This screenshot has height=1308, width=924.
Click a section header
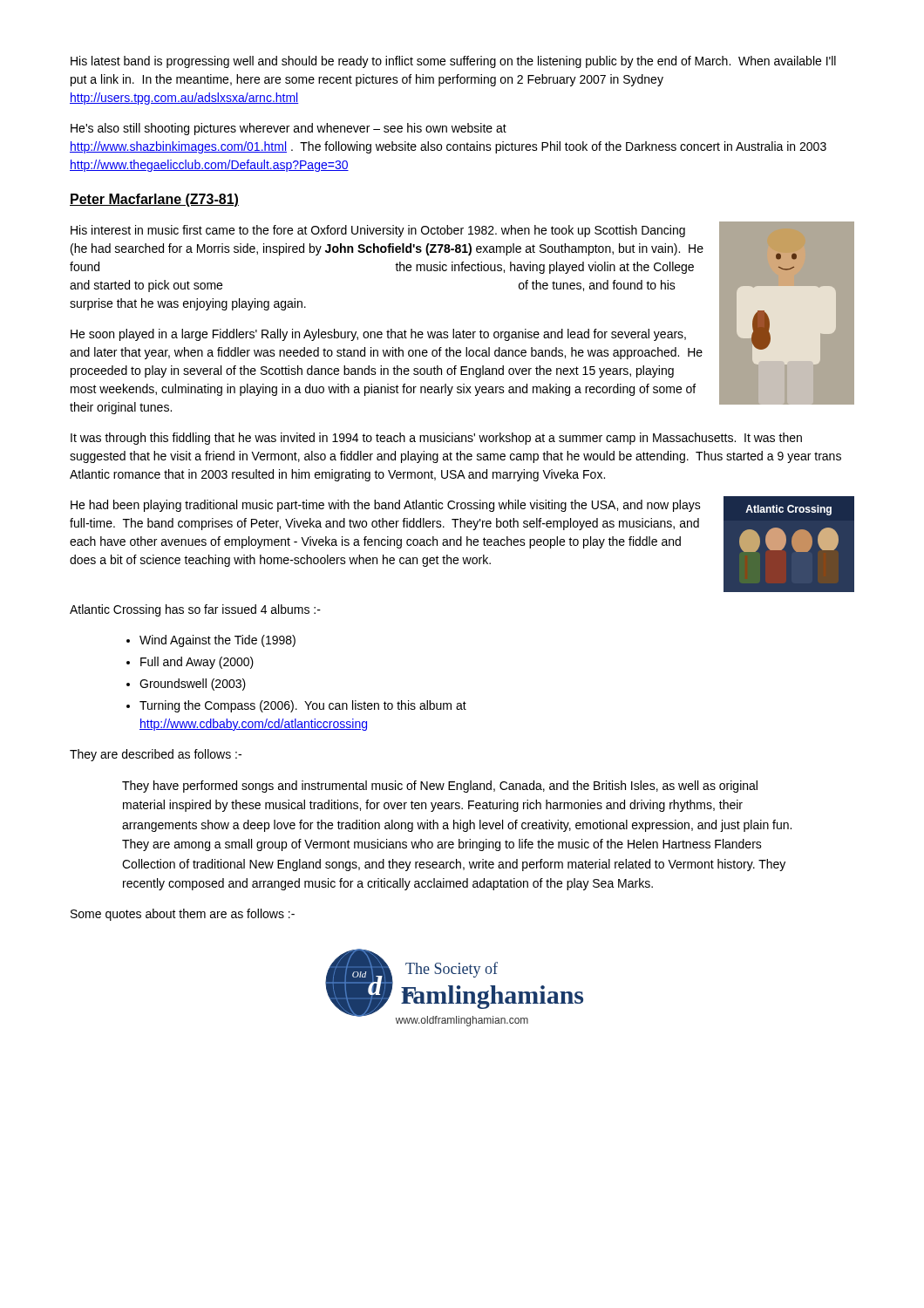[x=154, y=199]
